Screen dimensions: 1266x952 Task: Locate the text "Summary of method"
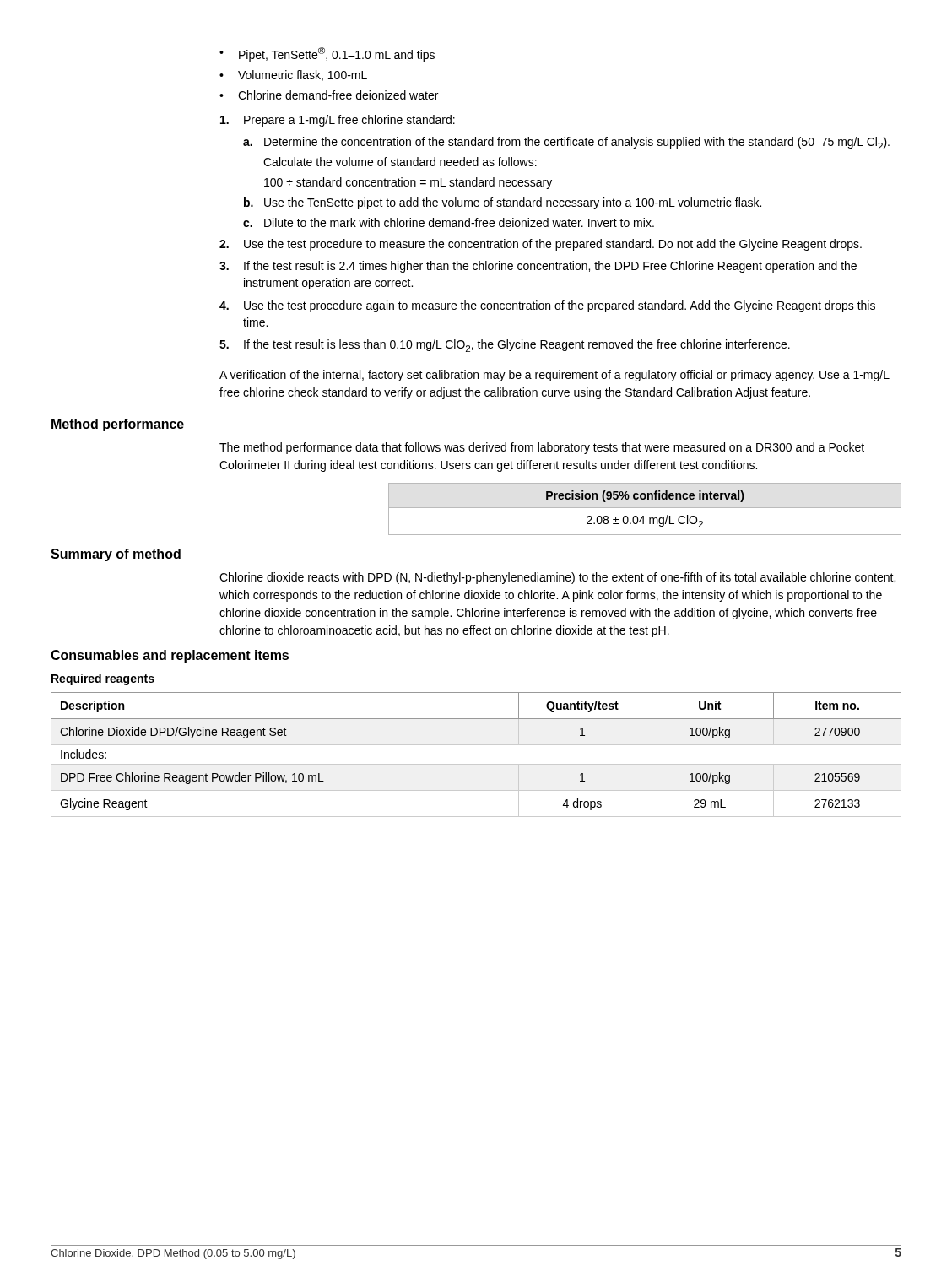point(116,554)
